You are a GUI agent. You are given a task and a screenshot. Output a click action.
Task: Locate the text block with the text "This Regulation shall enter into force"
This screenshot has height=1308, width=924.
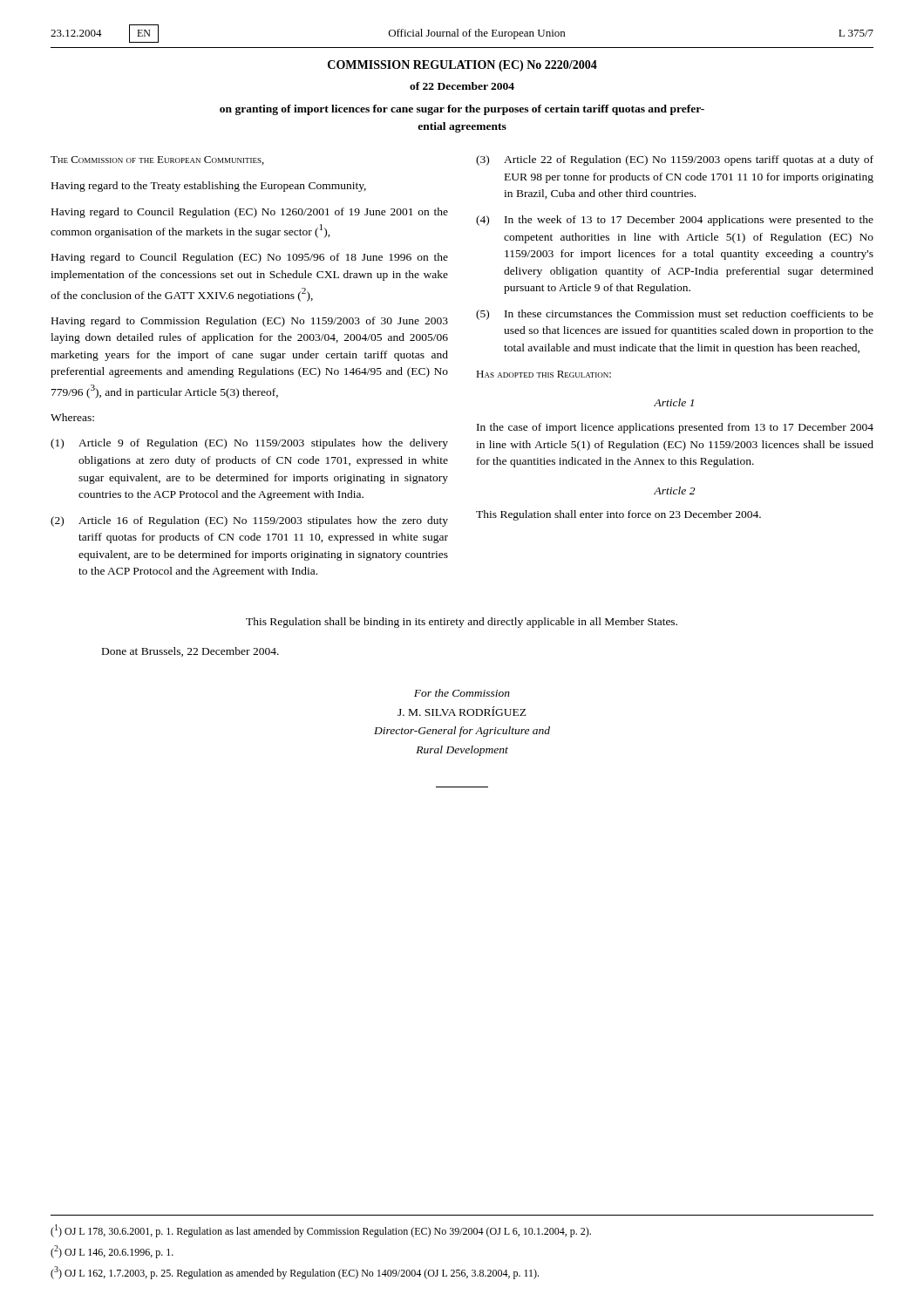pyautogui.click(x=675, y=514)
